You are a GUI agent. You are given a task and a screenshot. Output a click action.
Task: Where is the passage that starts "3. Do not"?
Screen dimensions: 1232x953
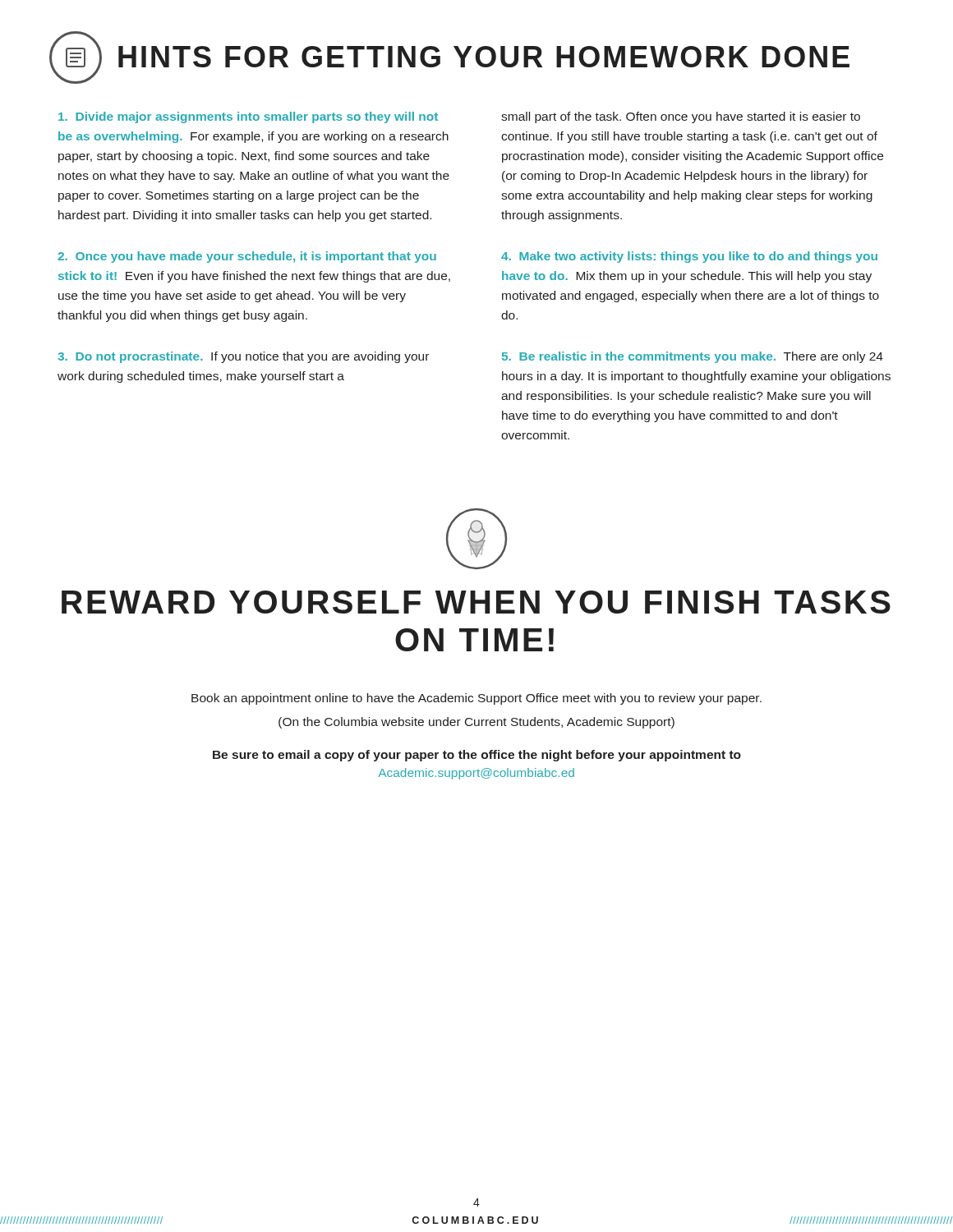click(255, 366)
